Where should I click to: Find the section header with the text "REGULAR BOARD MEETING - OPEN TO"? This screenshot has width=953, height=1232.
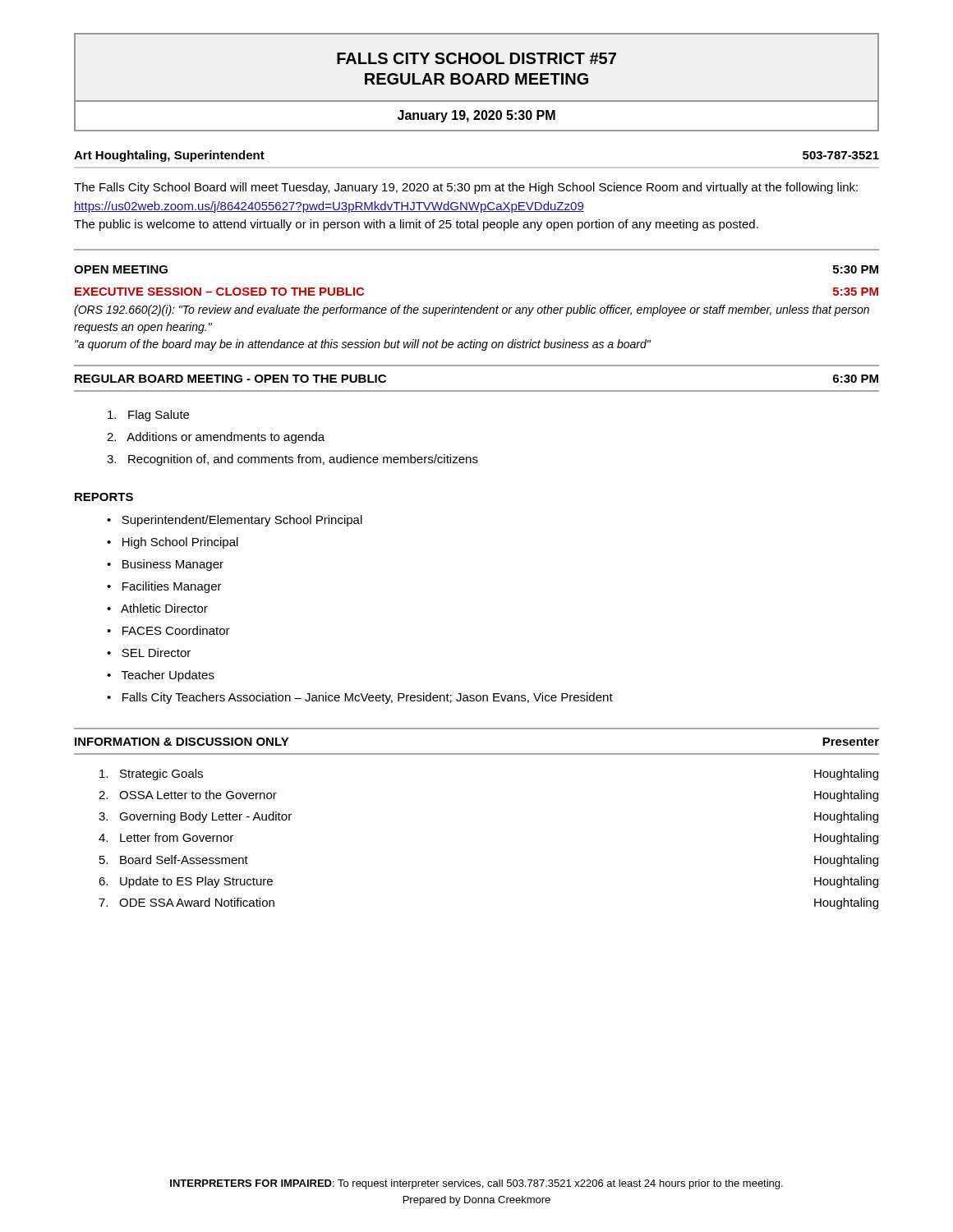pos(229,378)
